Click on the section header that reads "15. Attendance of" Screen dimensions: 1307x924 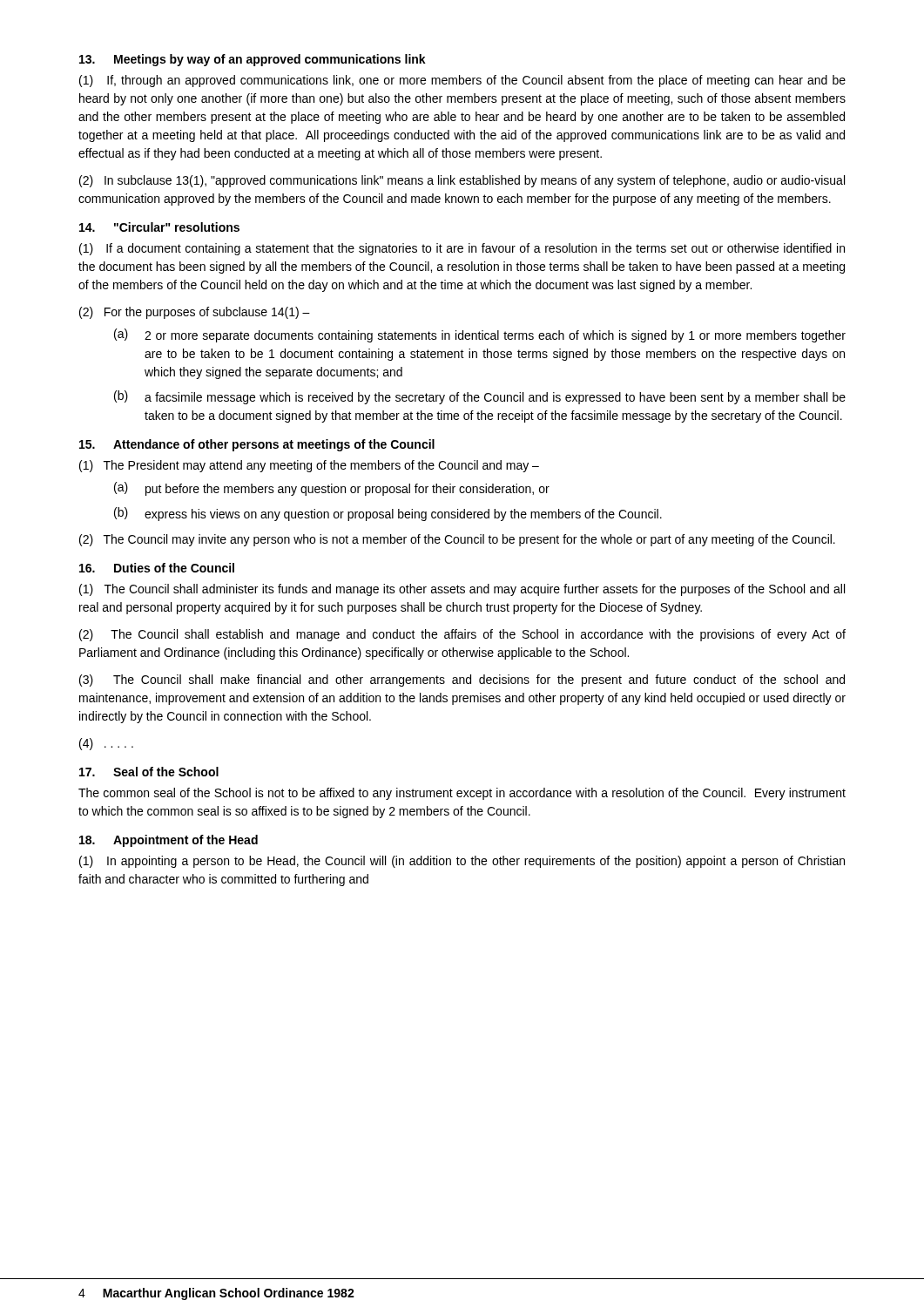[x=257, y=444]
